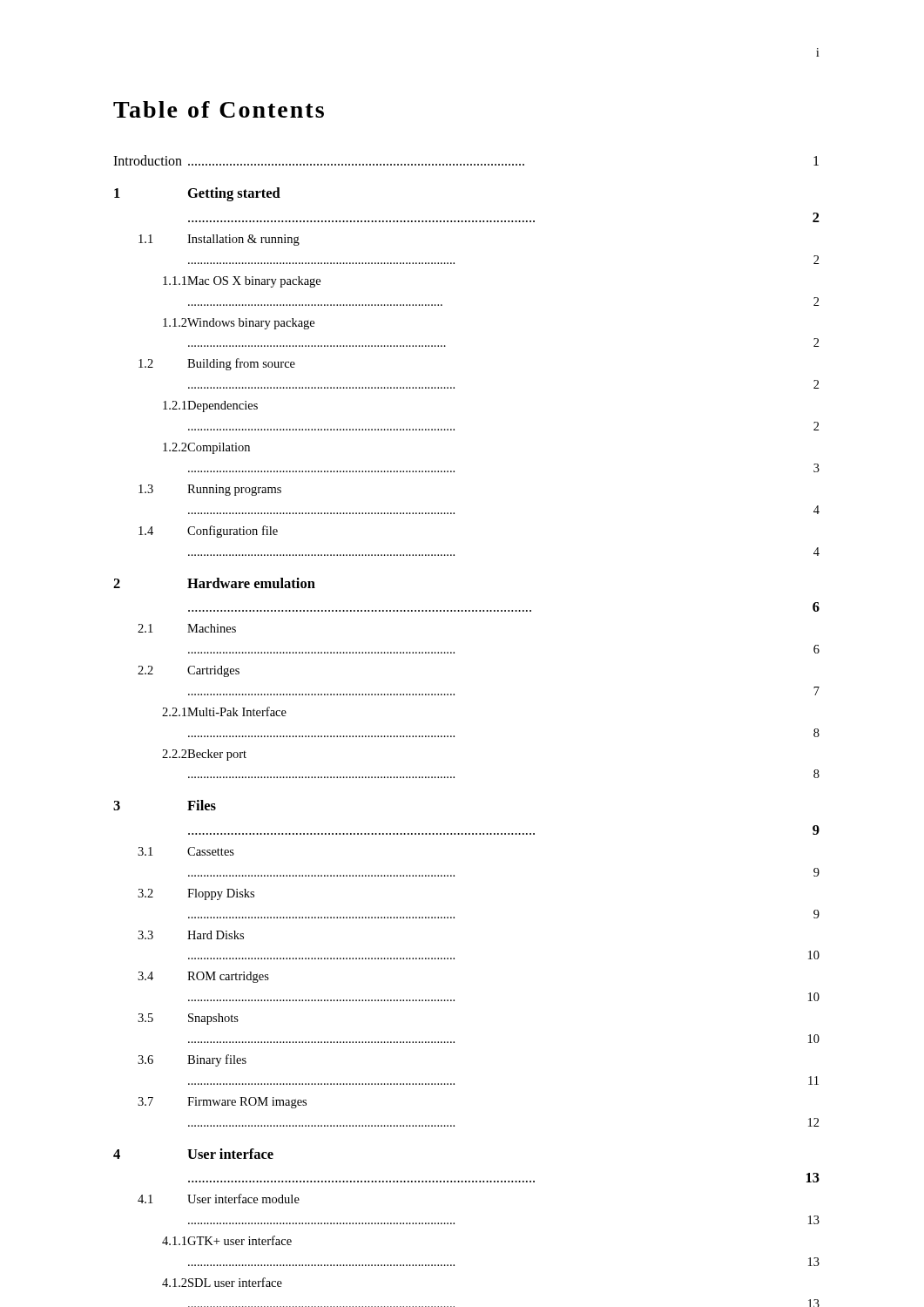924x1307 pixels.
Task: Find the text block starting "2.1 Machines"
Action: pos(187,628)
